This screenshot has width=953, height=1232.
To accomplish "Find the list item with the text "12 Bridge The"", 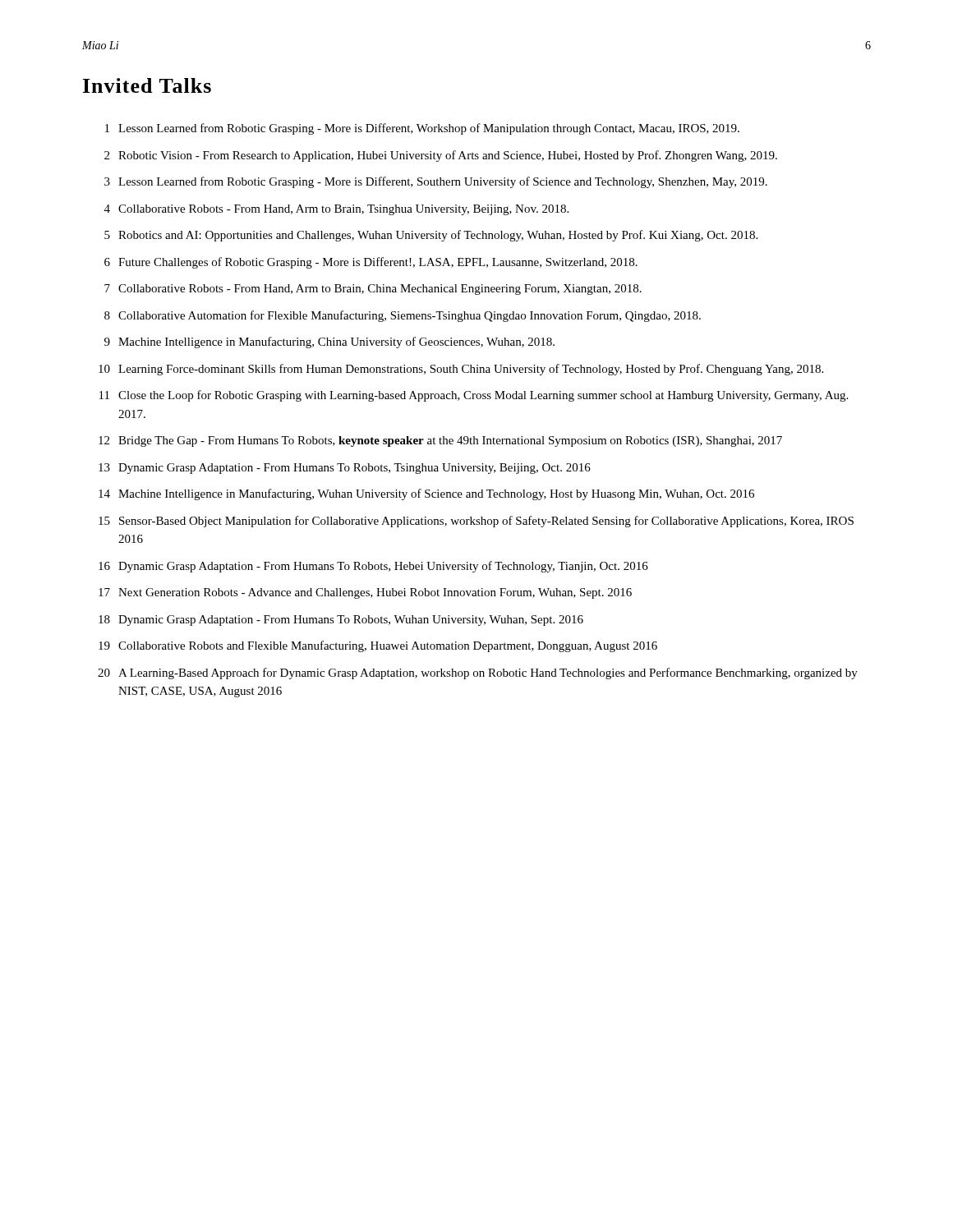I will [x=476, y=440].
